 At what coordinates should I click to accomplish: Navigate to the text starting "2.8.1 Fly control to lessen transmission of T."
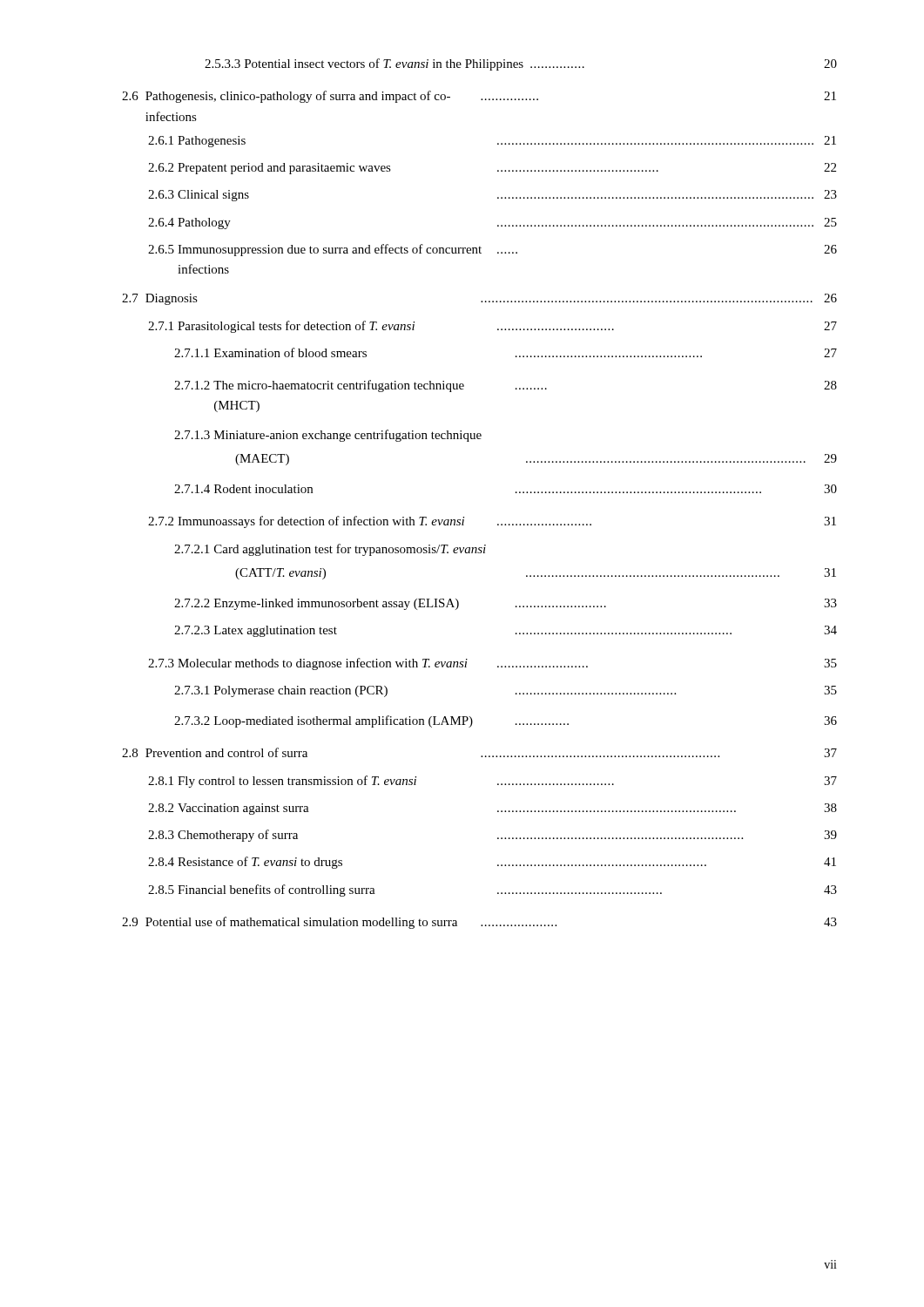(x=492, y=781)
